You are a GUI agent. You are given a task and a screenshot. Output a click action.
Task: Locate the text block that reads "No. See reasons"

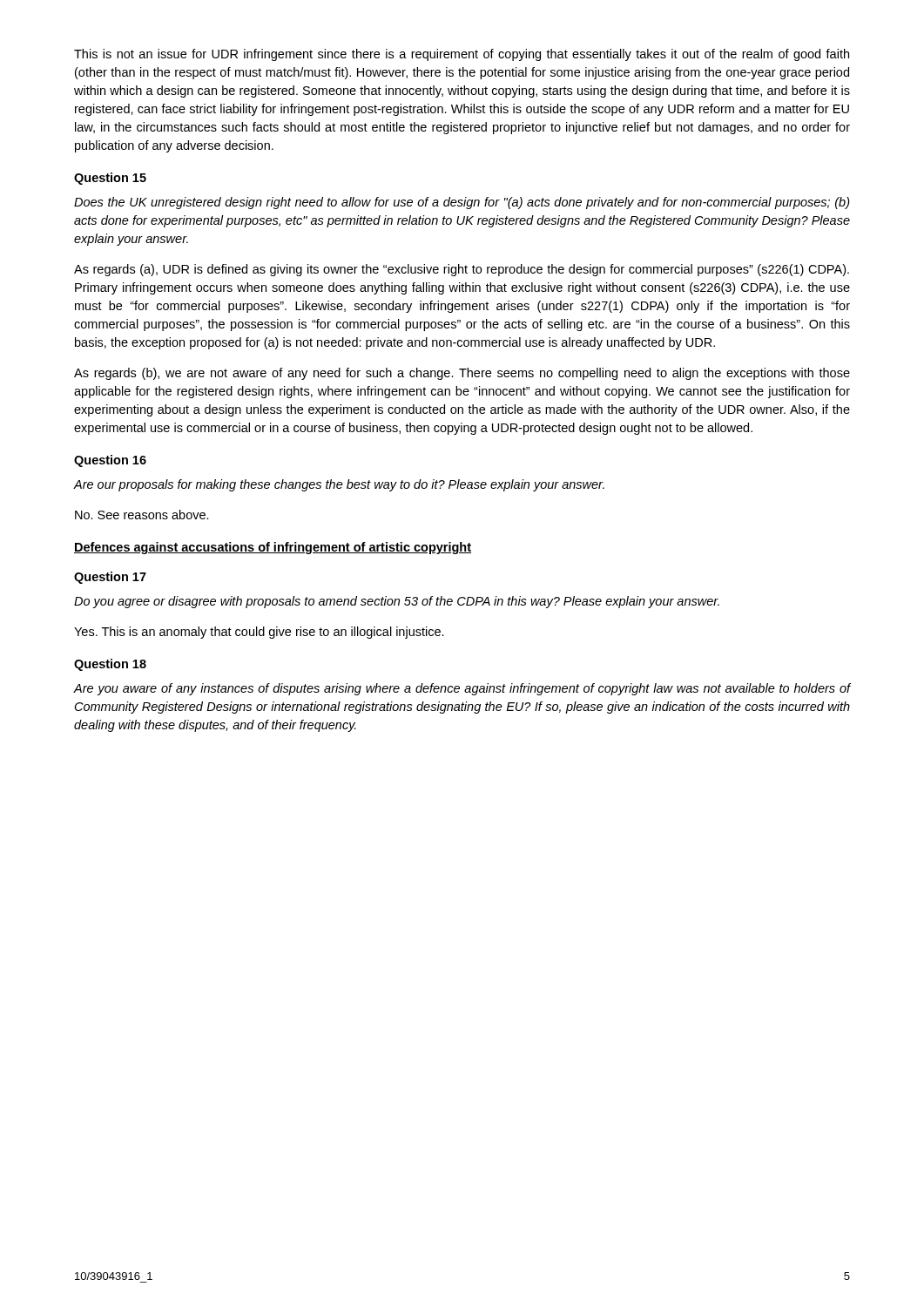[x=142, y=515]
